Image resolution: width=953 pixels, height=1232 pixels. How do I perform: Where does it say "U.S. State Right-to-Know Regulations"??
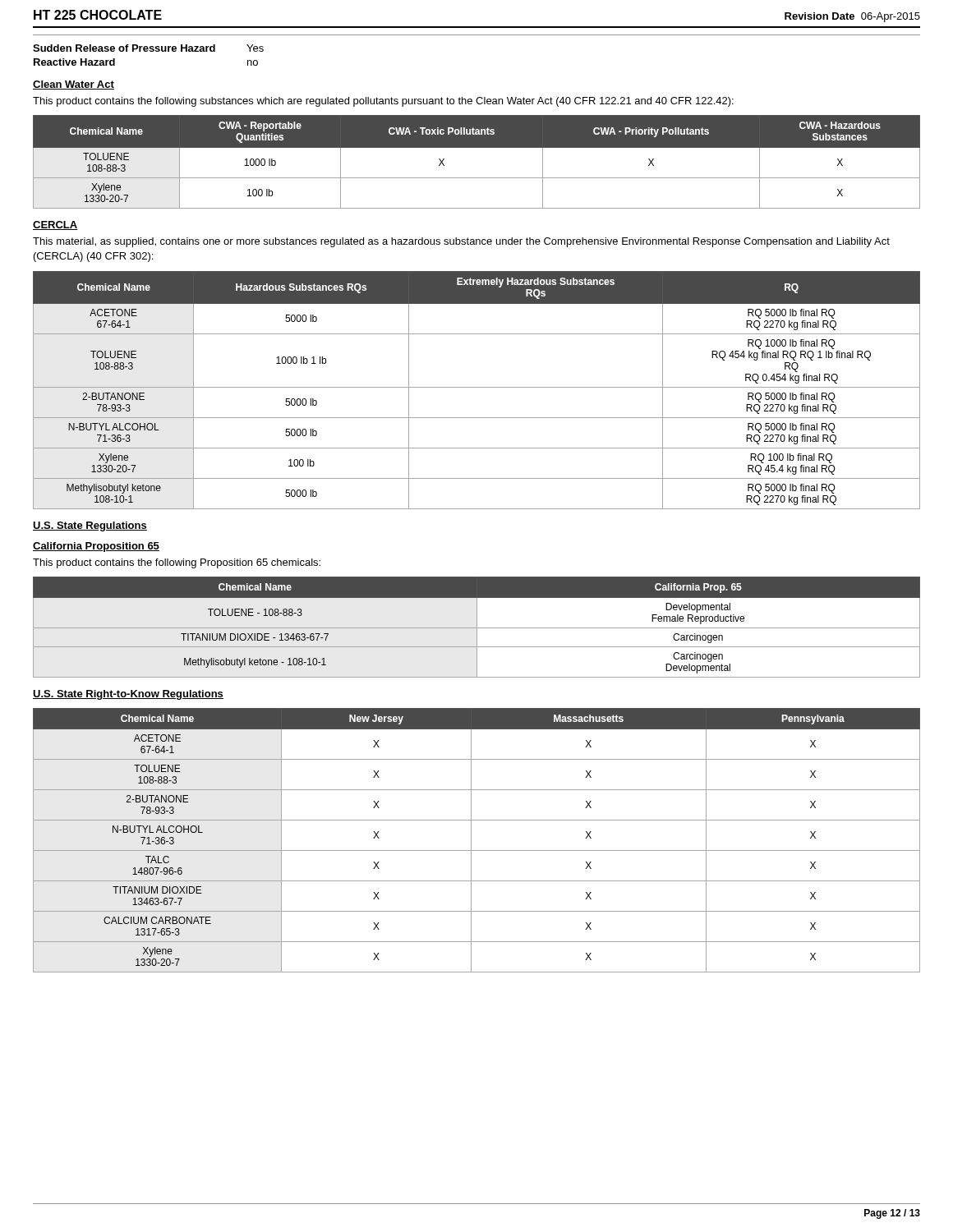tap(128, 693)
